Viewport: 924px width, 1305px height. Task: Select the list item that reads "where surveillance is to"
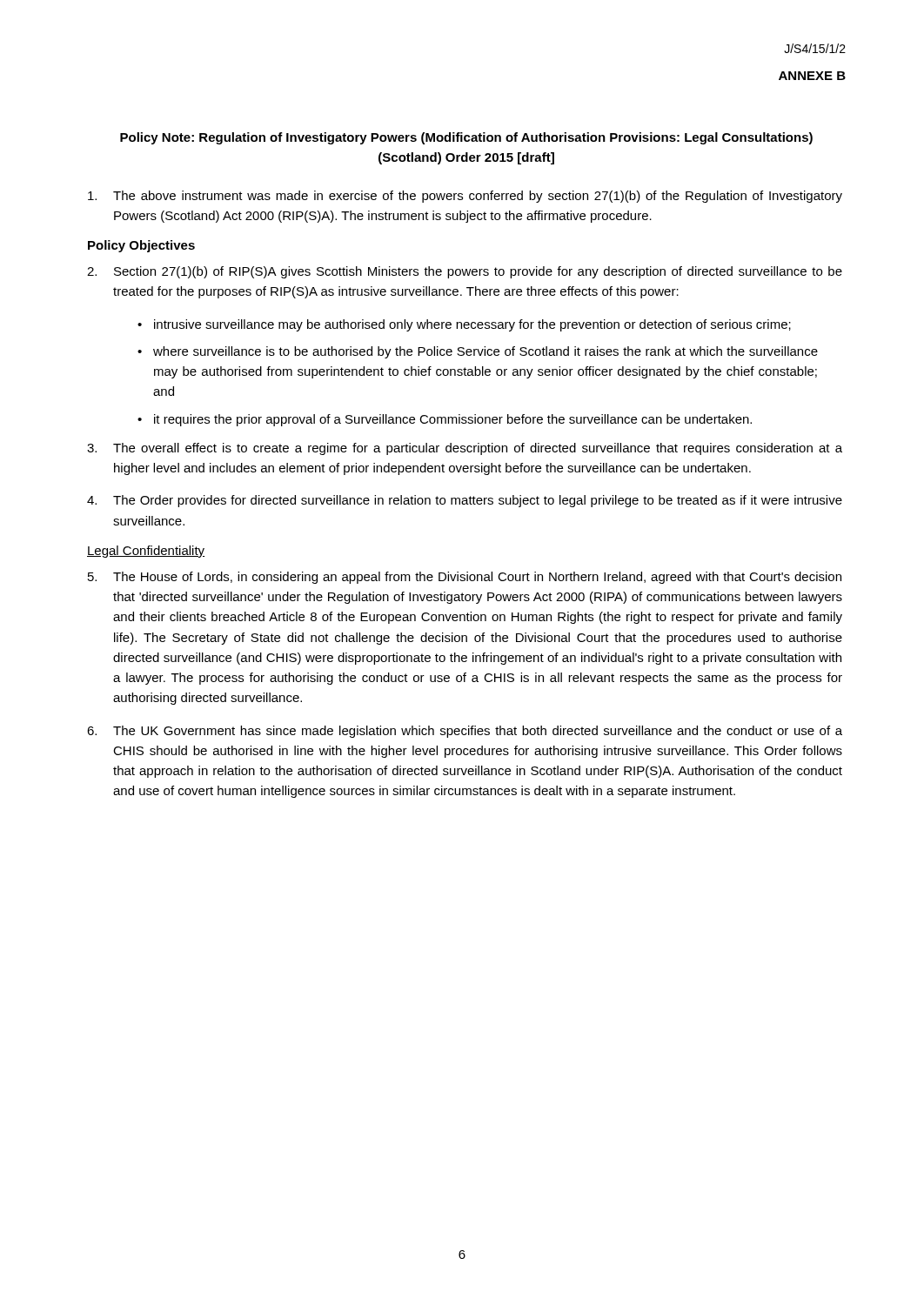pyautogui.click(x=485, y=371)
